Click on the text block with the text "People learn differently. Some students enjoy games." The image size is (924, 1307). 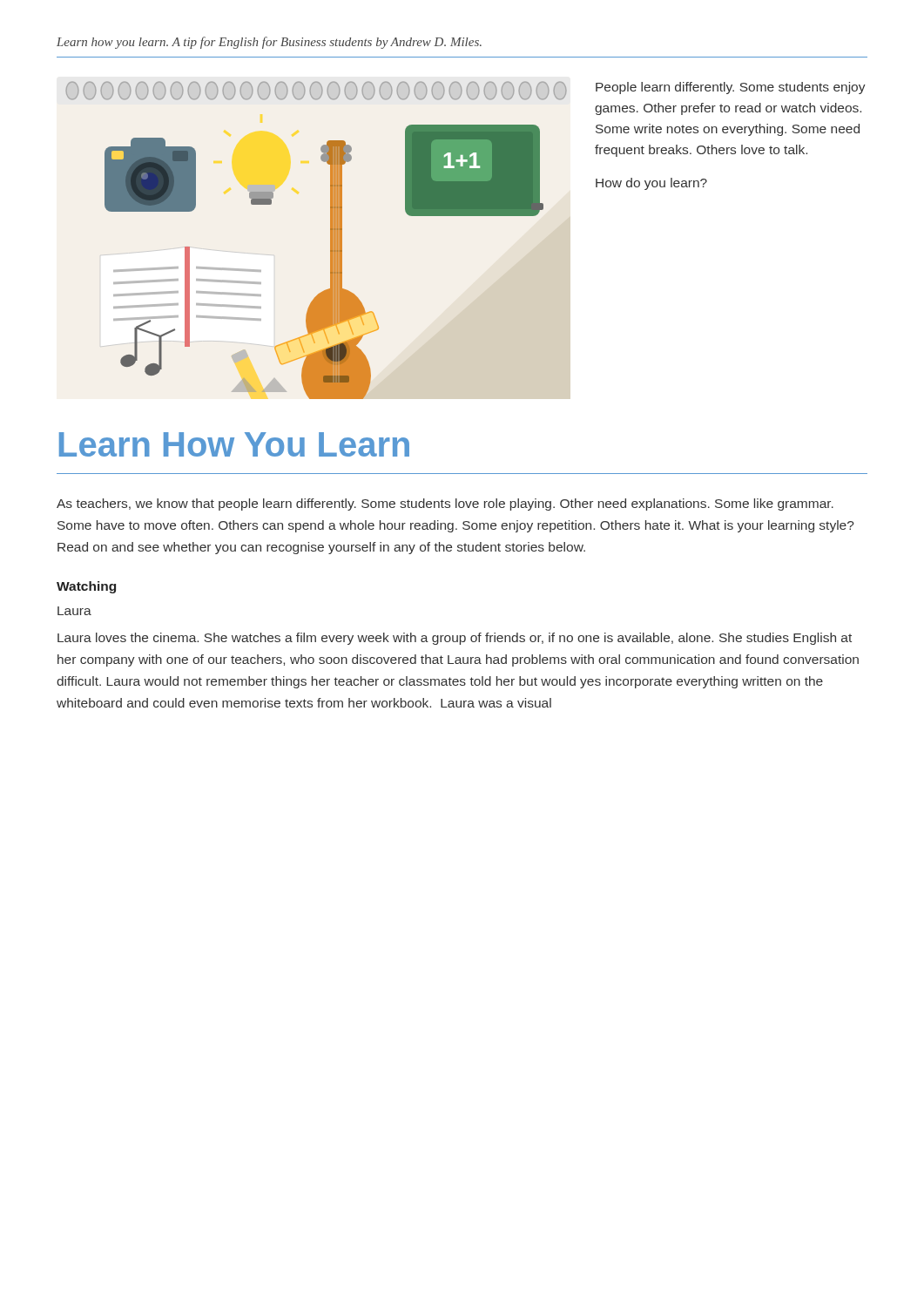pos(731,135)
